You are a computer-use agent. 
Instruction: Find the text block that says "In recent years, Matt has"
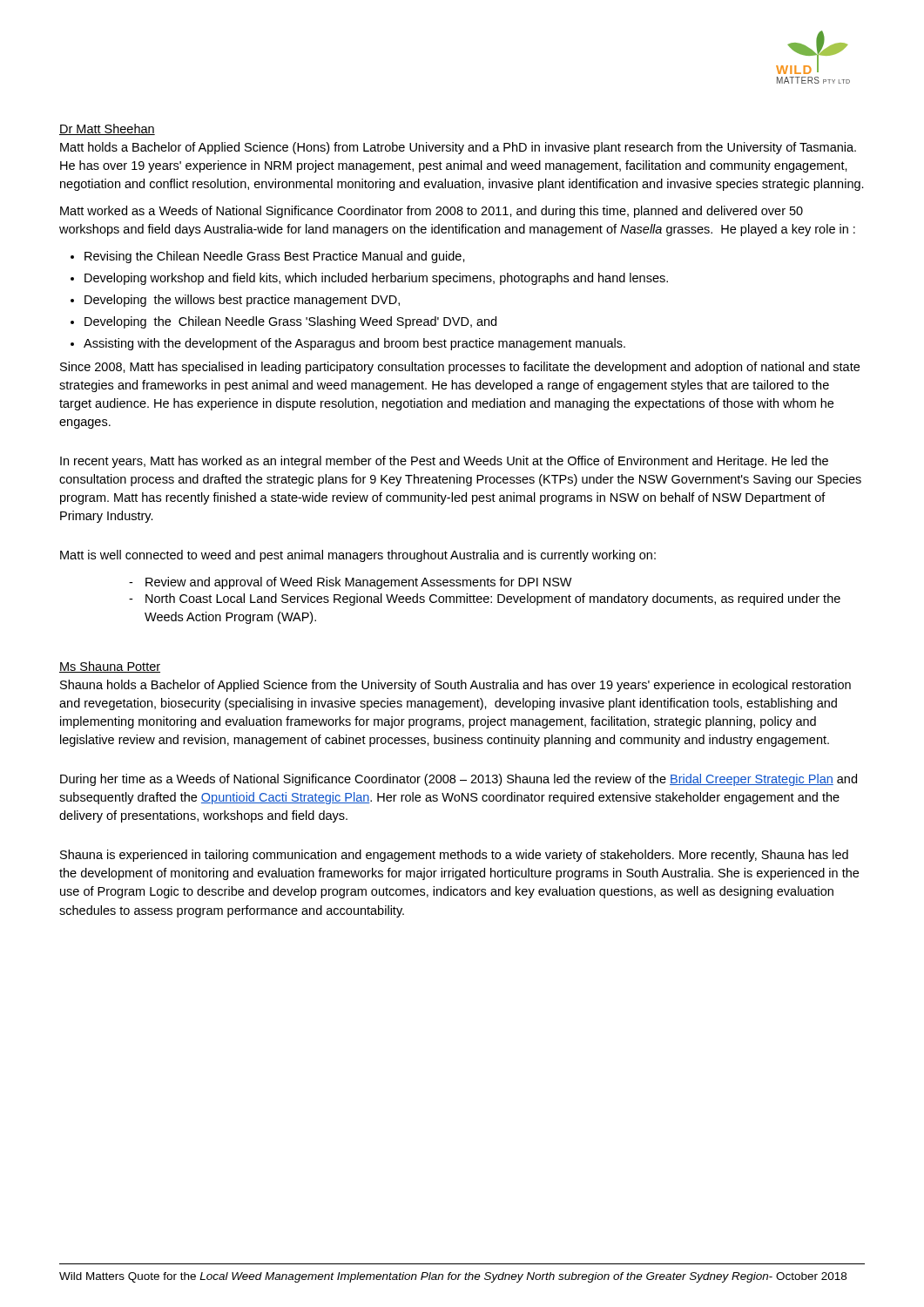(462, 489)
